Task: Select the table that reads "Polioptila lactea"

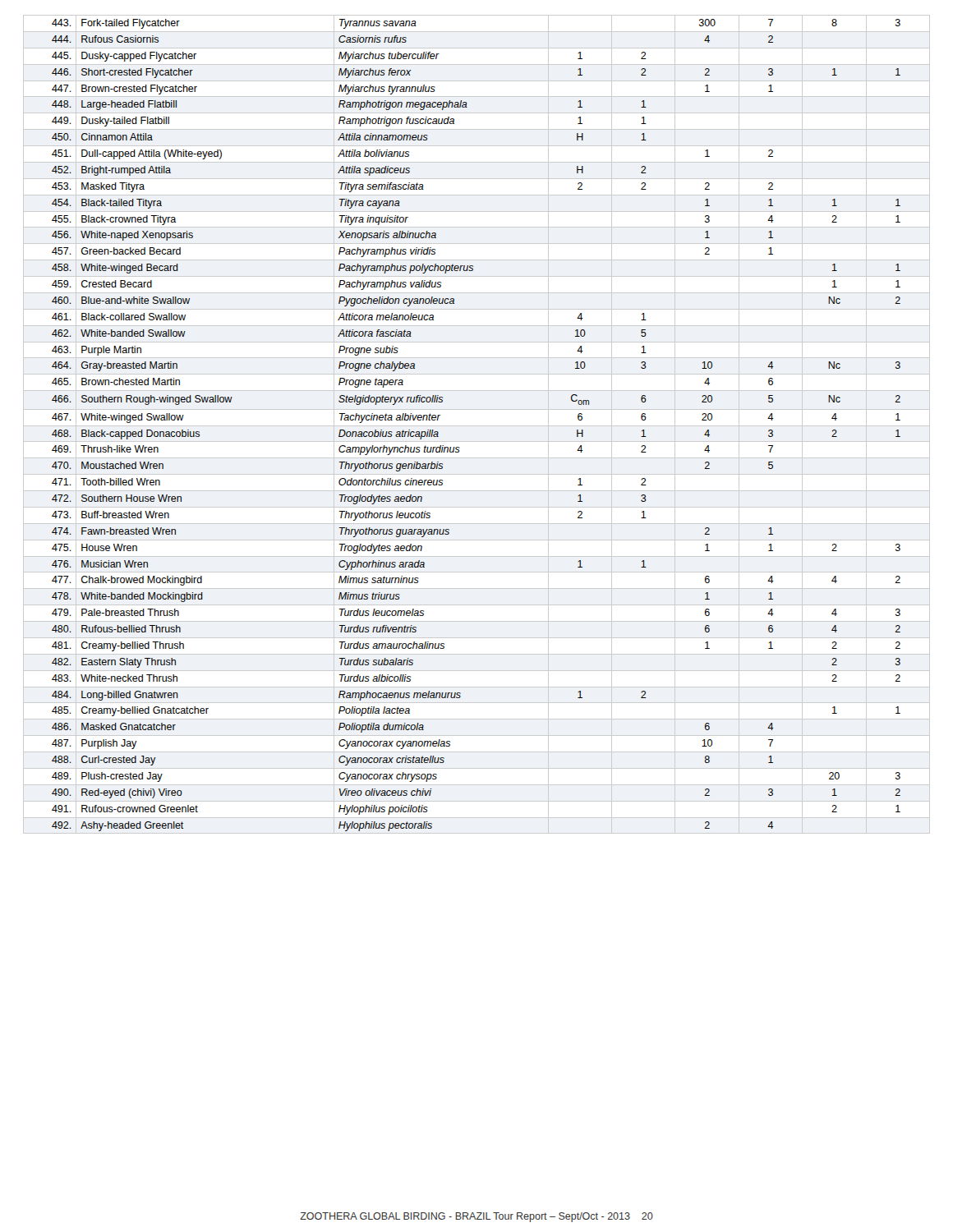Action: tap(476, 424)
